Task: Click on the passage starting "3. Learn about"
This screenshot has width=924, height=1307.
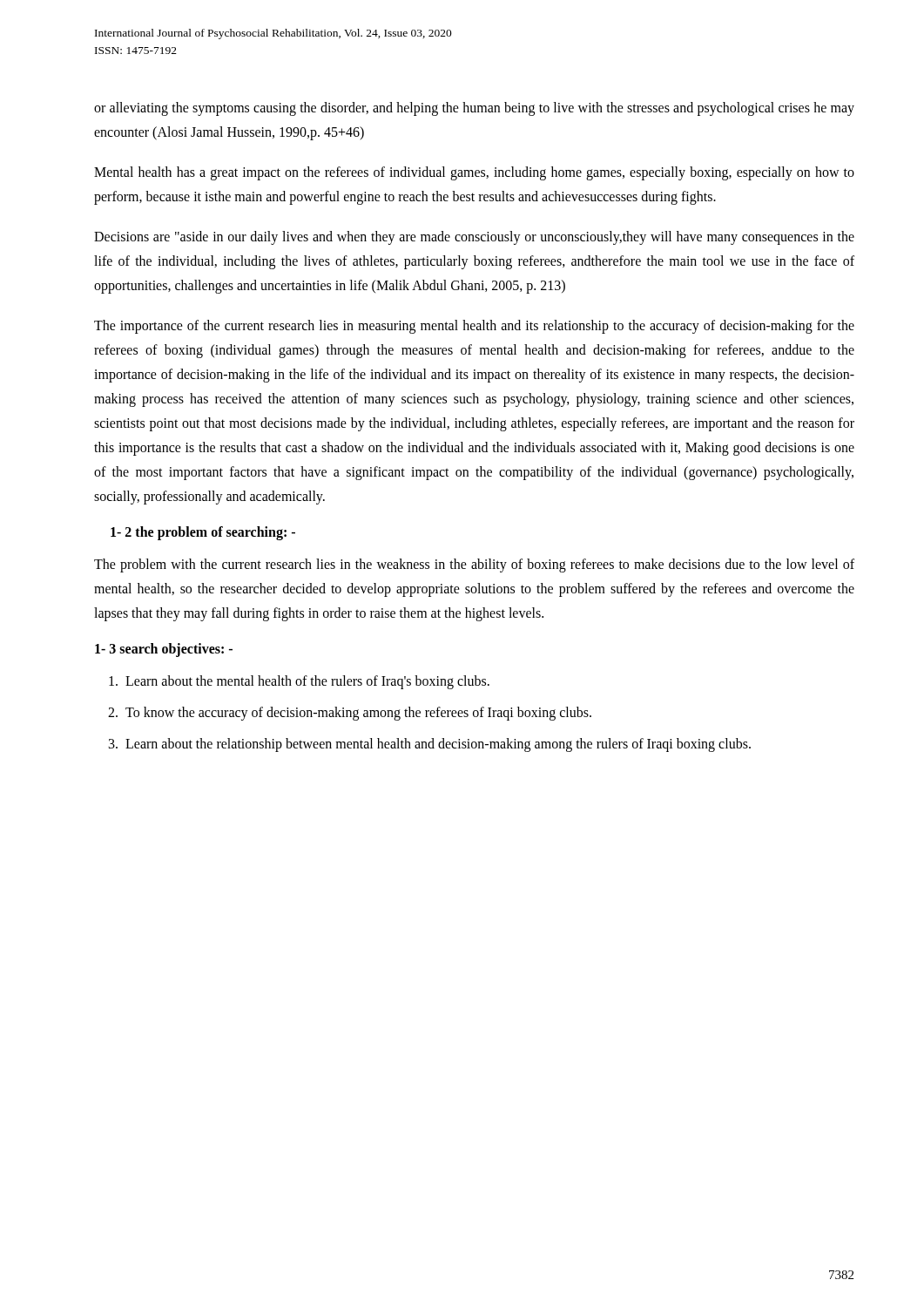Action: (x=474, y=744)
